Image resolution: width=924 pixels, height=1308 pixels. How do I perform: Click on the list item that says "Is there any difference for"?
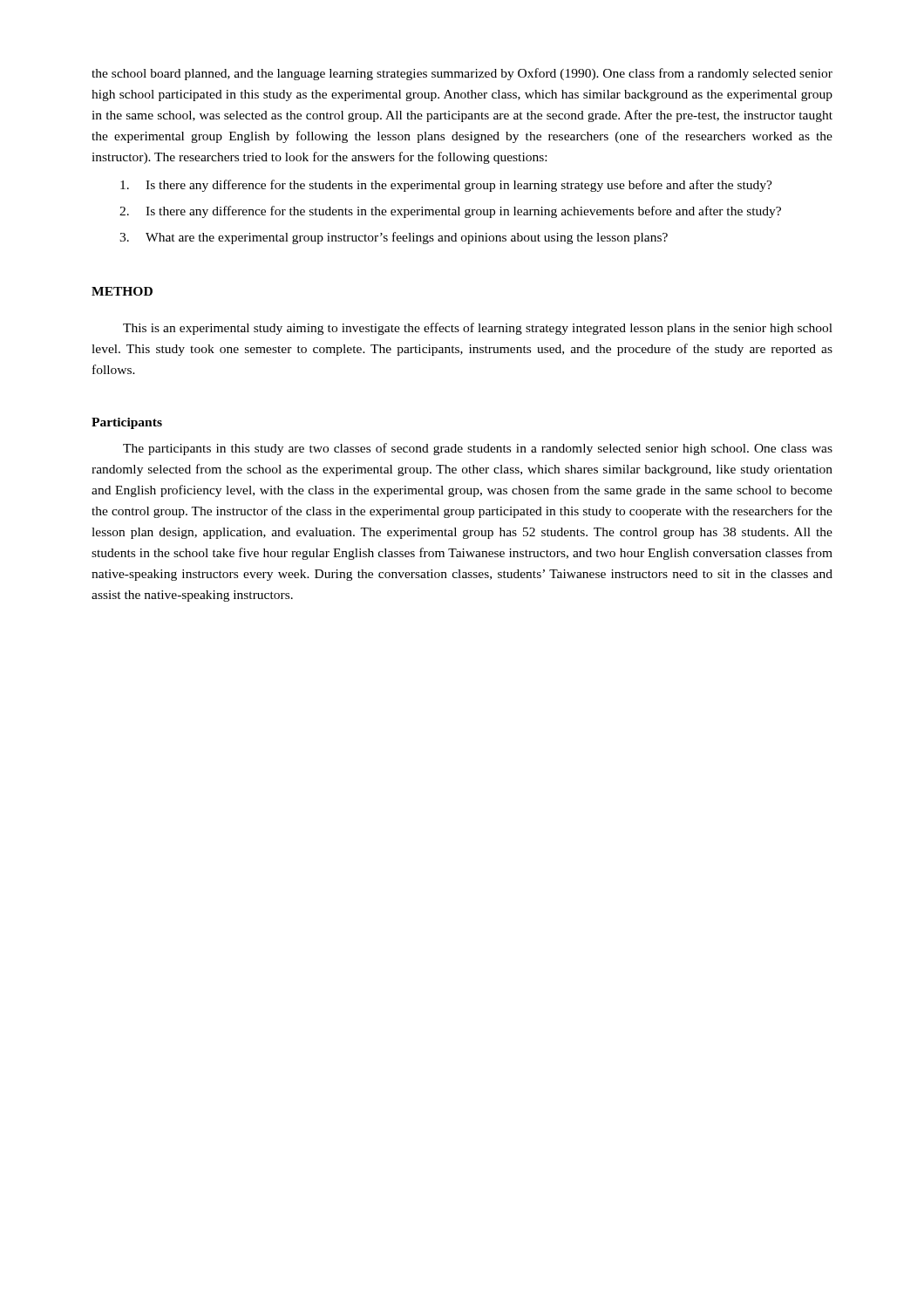462,185
